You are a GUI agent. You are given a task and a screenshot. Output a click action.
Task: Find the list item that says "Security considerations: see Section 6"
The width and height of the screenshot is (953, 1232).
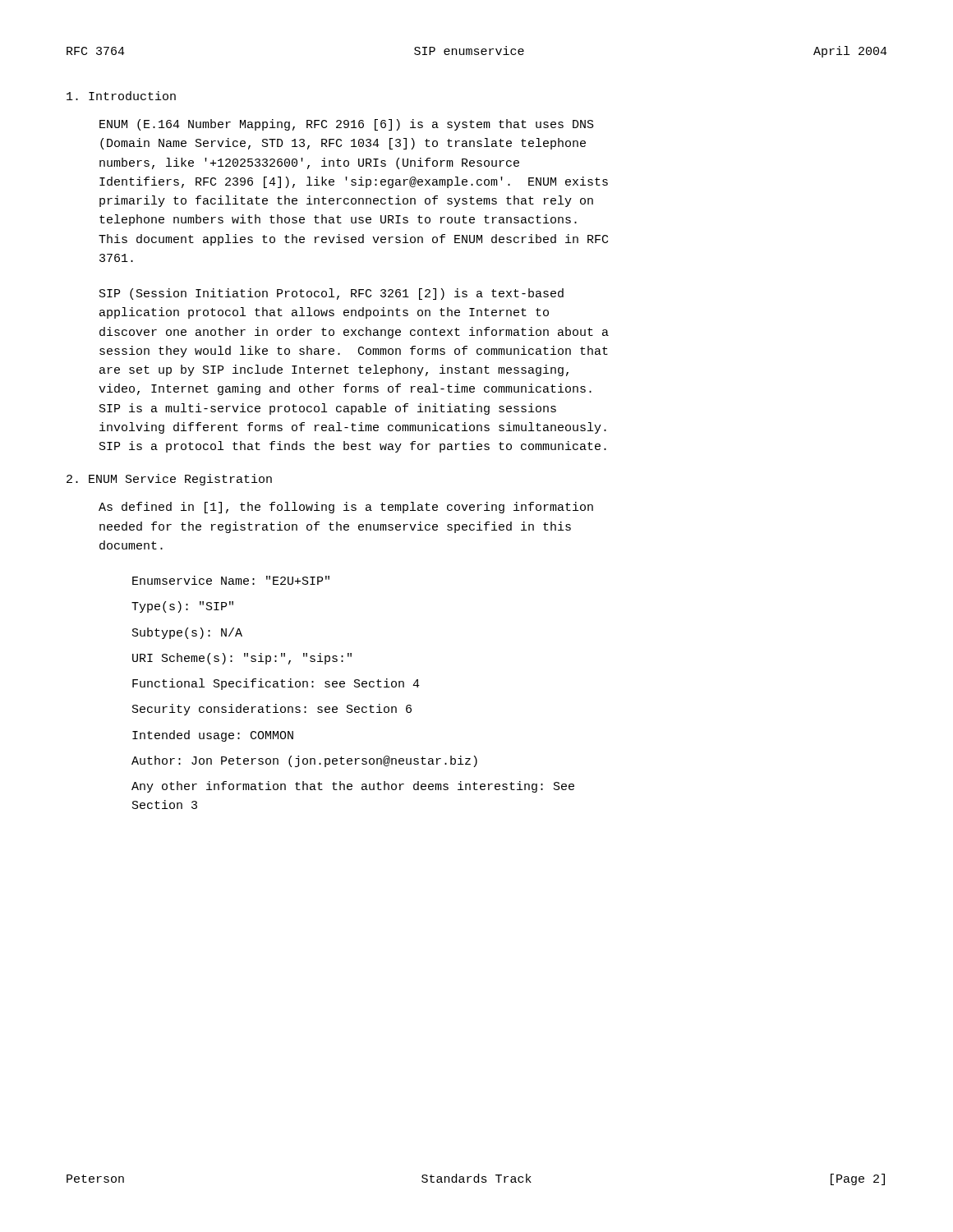tap(272, 710)
